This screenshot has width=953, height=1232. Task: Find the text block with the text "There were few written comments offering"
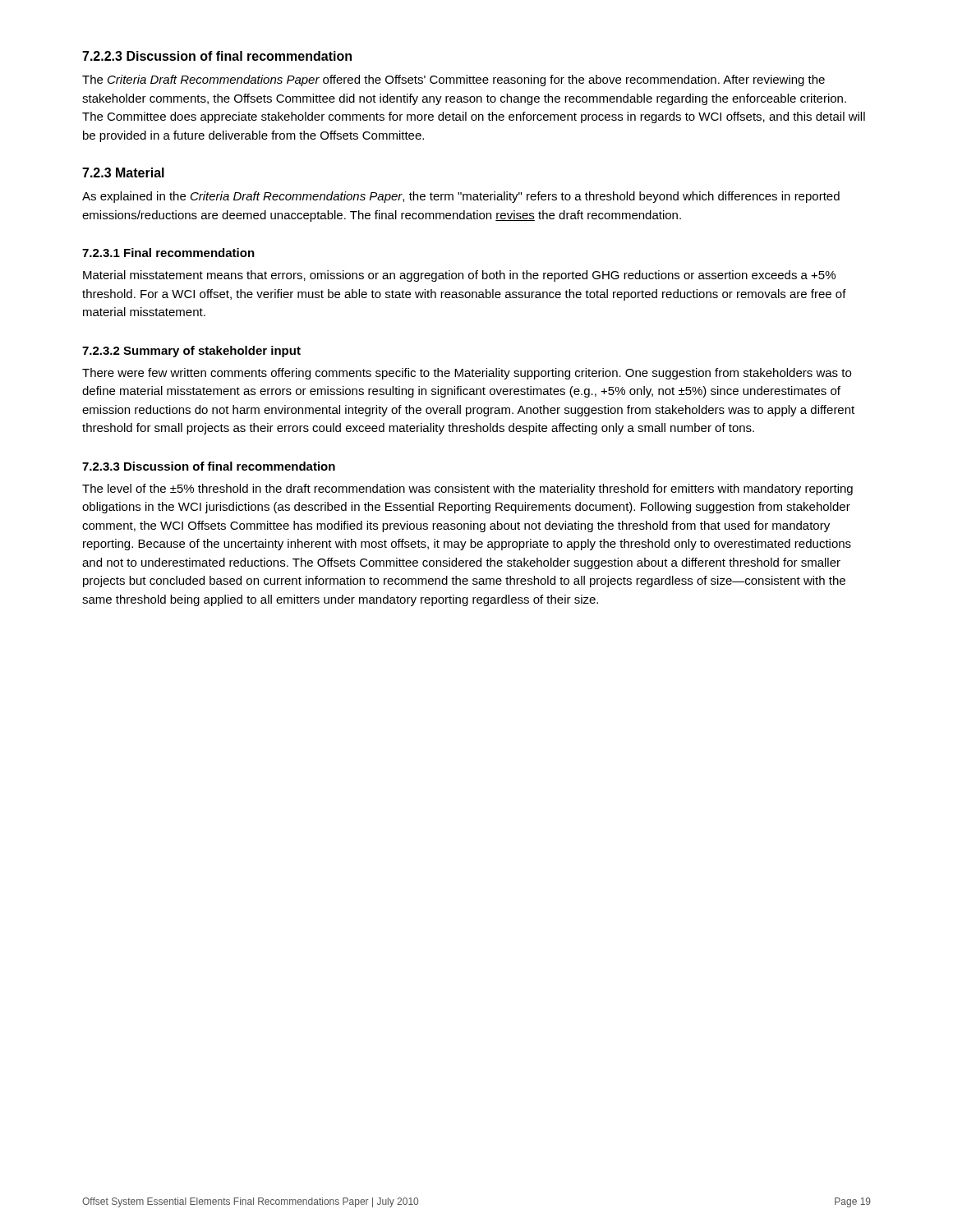pos(476,400)
